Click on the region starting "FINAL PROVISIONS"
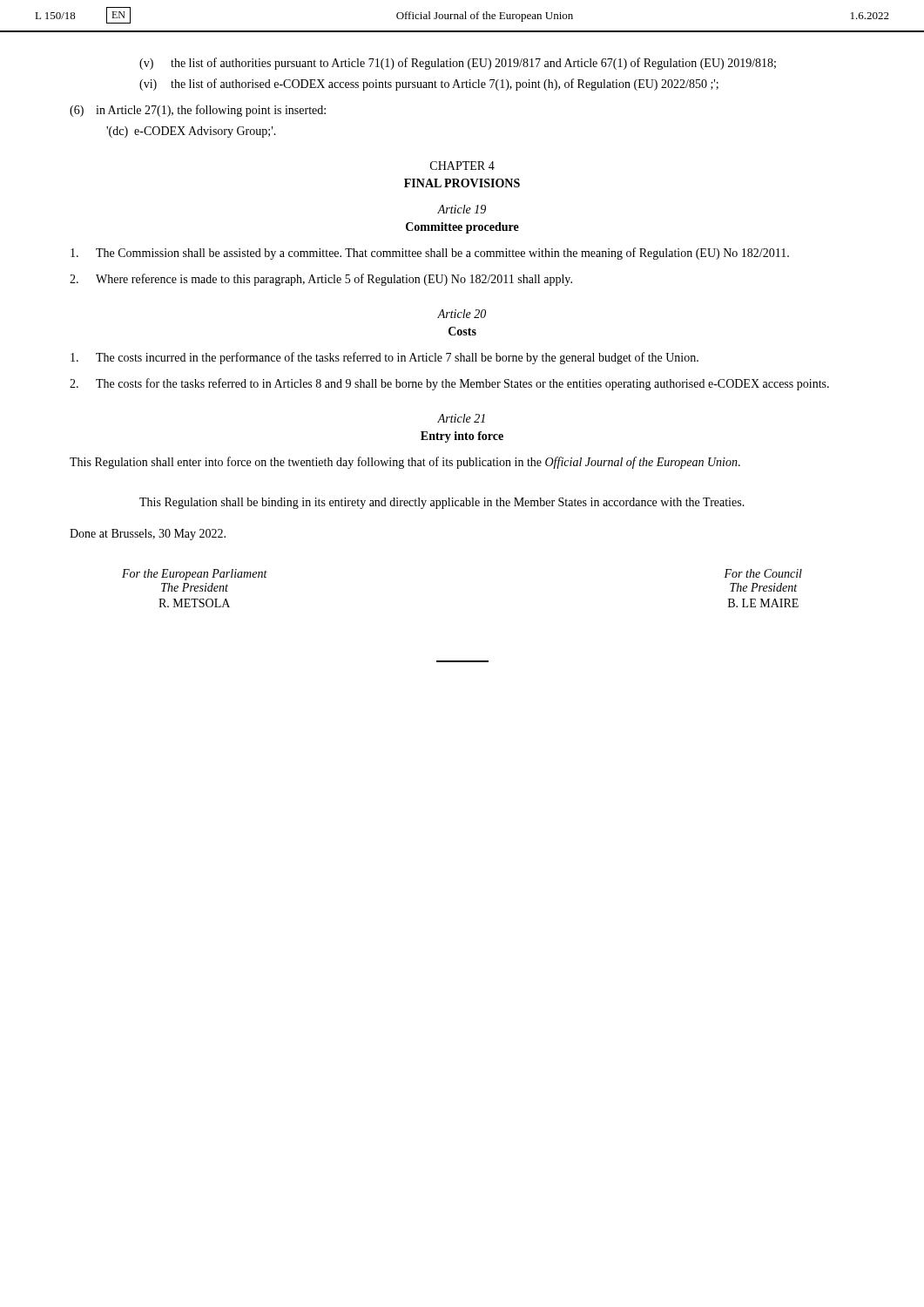Viewport: 924px width, 1307px height. pos(462,183)
